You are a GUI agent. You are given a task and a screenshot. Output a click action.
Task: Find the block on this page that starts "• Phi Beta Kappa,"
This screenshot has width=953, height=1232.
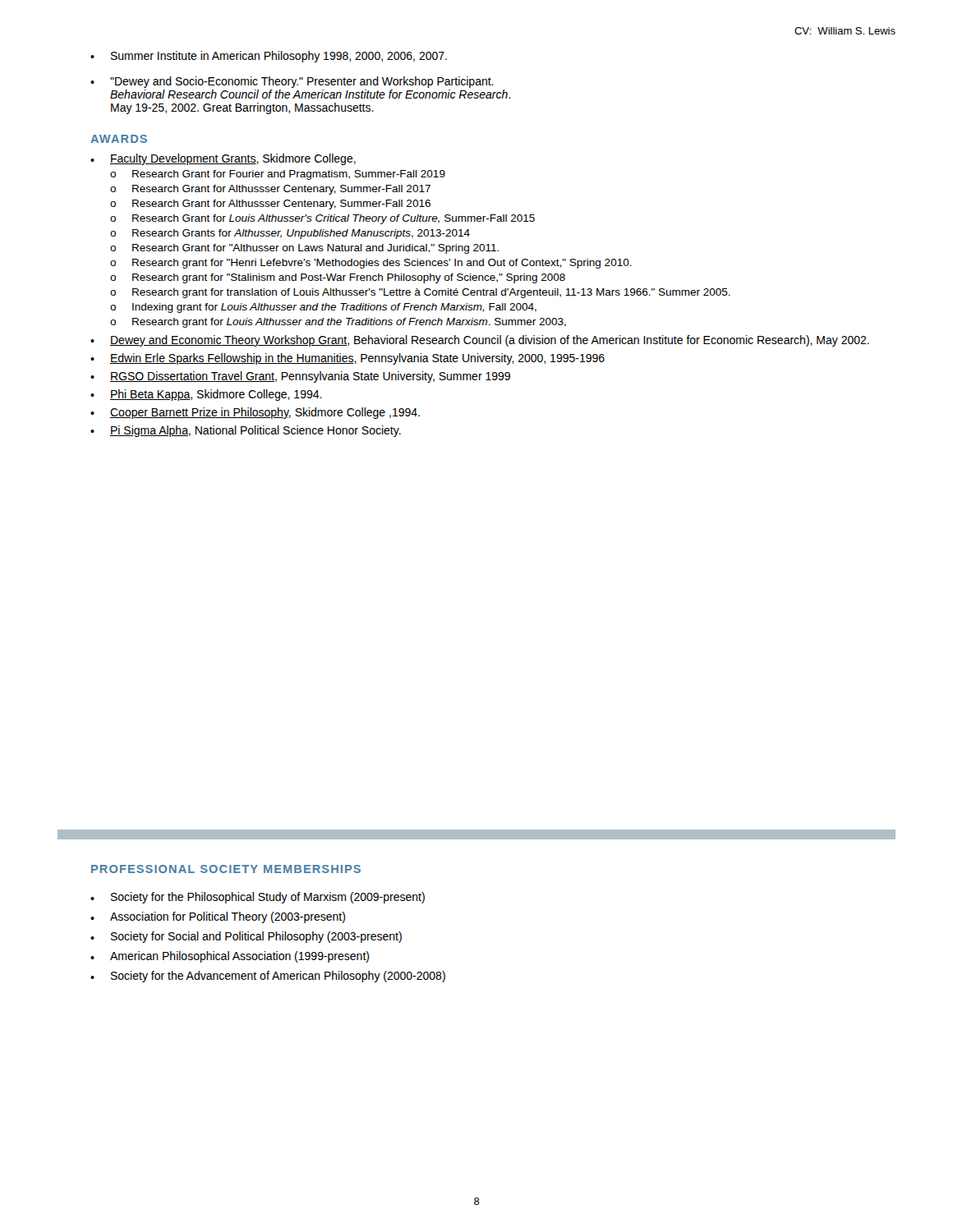(x=206, y=395)
